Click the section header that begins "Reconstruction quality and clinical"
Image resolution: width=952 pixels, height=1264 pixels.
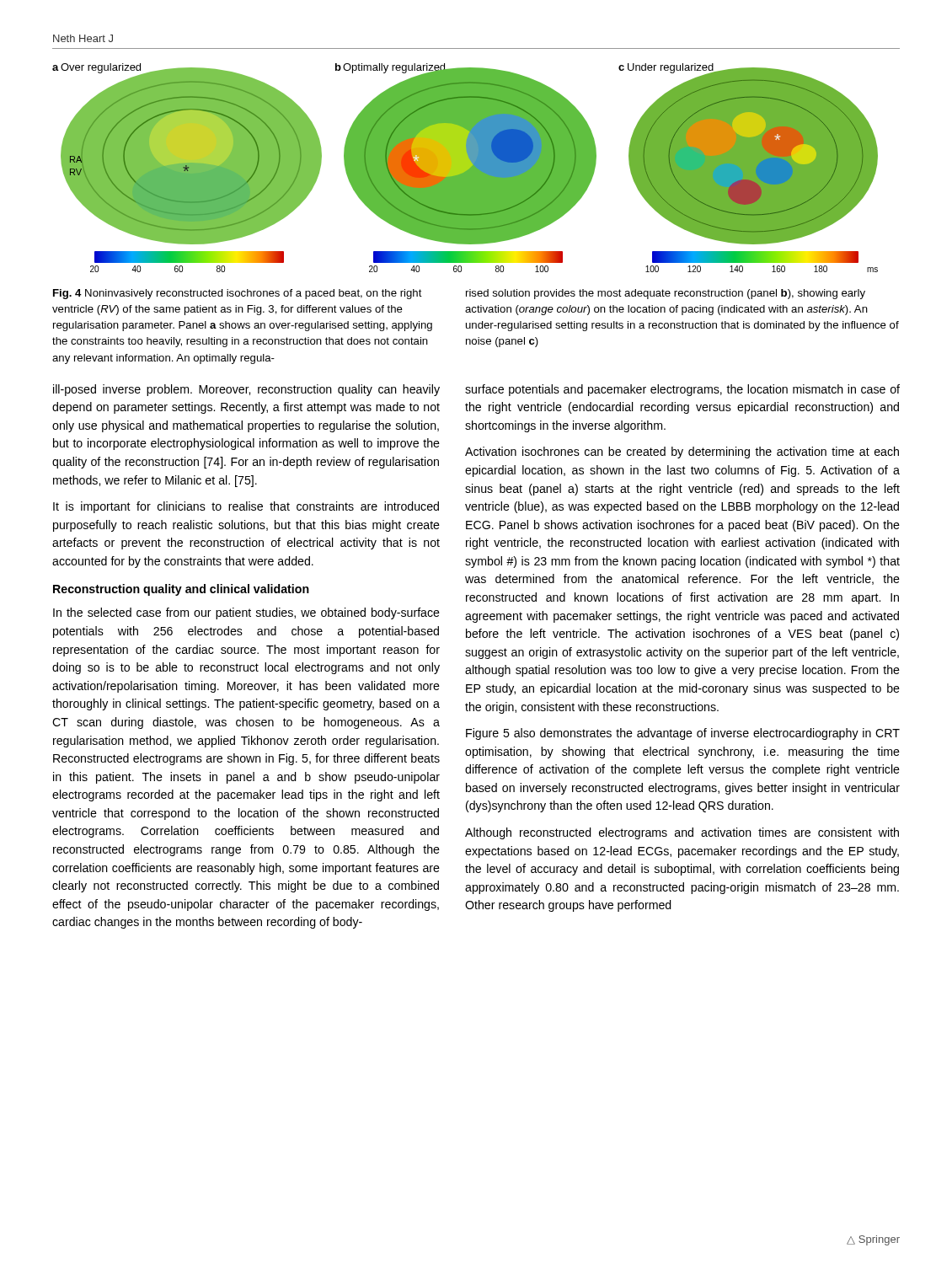(x=181, y=589)
